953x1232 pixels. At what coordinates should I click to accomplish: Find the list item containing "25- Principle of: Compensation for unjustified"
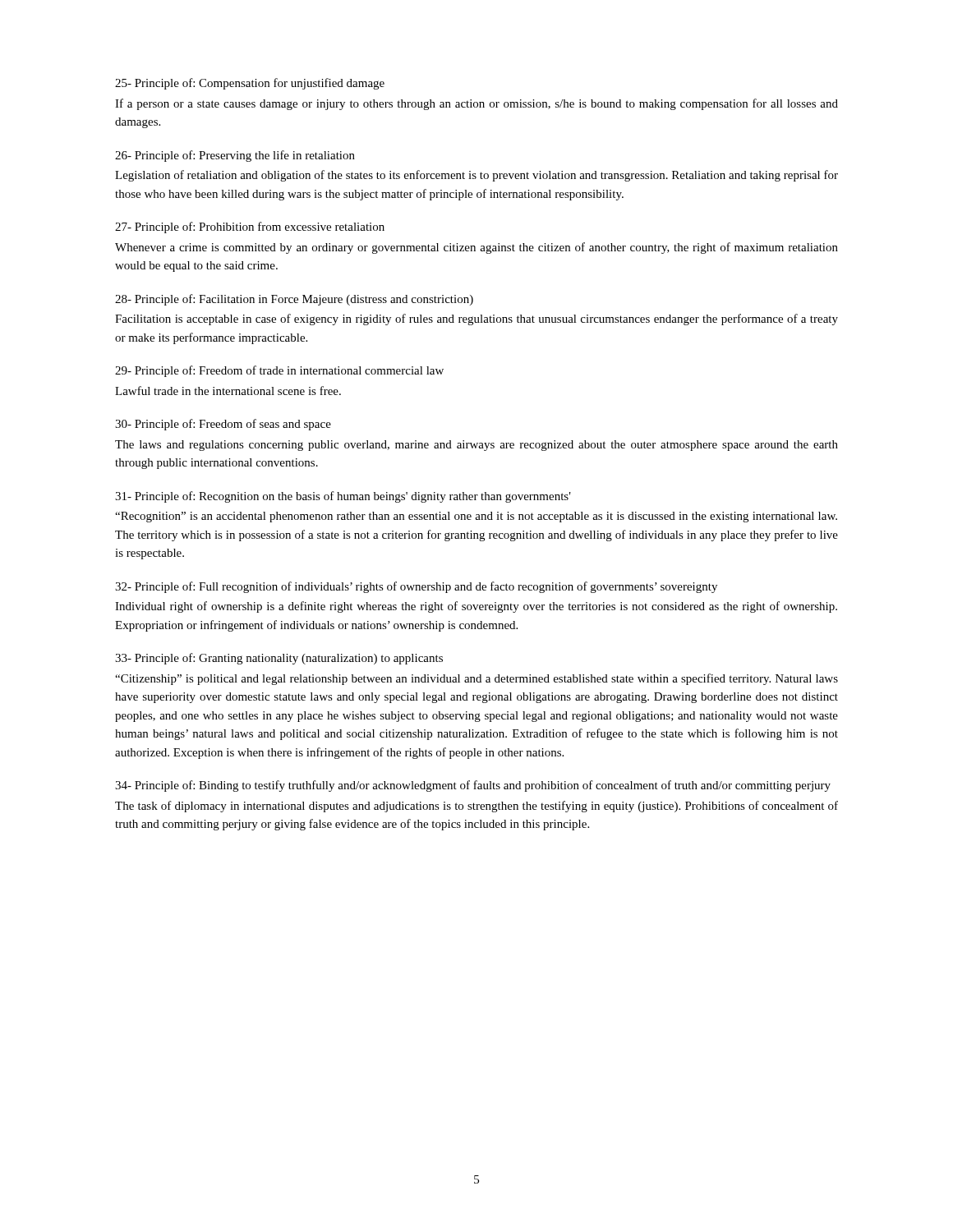point(476,102)
